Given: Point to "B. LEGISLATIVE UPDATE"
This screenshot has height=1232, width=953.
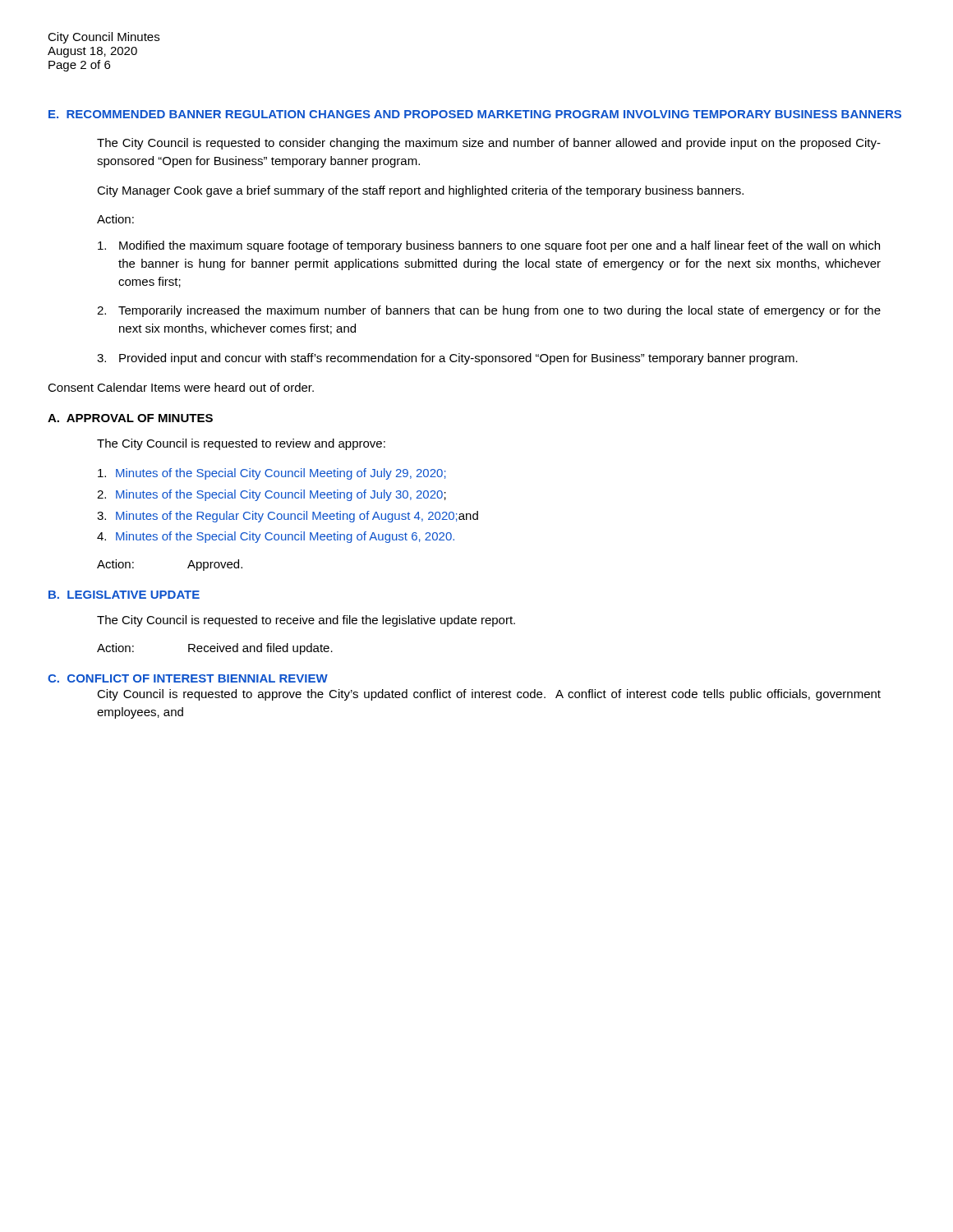Looking at the screenshot, I should tap(124, 594).
